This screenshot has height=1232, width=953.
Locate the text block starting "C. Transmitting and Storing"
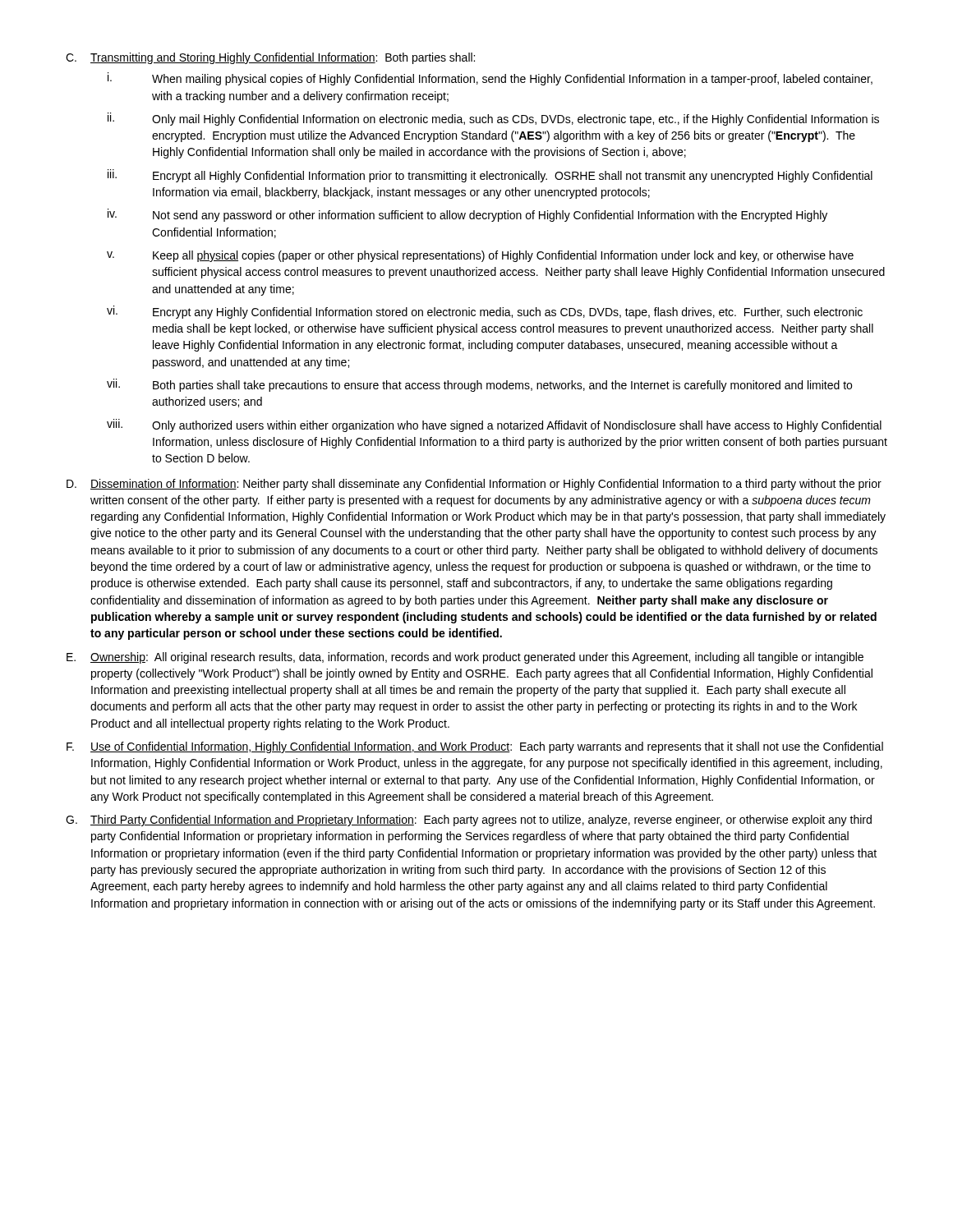coord(476,58)
